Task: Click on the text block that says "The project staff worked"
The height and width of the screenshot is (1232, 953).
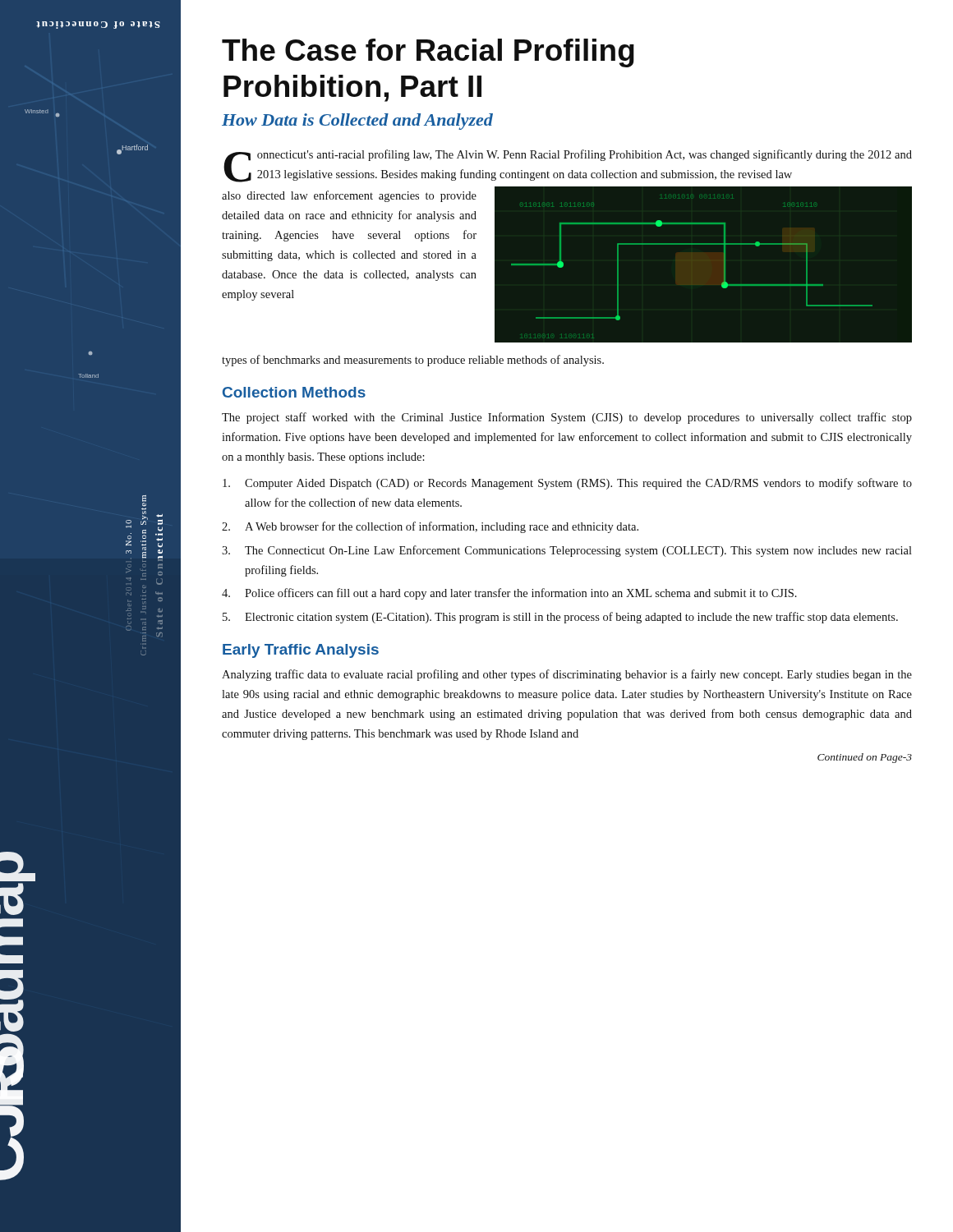Action: coord(567,437)
